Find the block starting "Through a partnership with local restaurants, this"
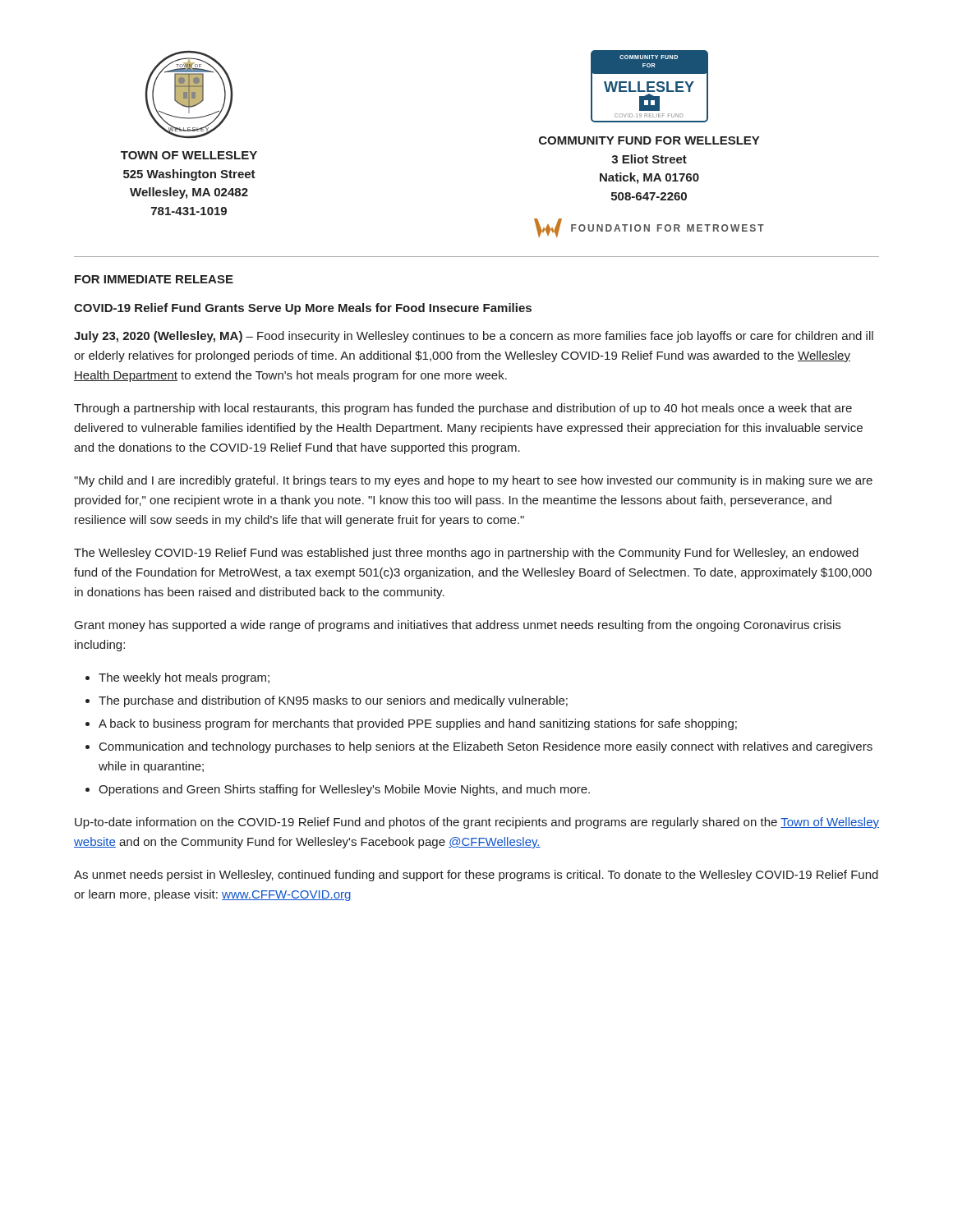The width and height of the screenshot is (953, 1232). pos(468,428)
